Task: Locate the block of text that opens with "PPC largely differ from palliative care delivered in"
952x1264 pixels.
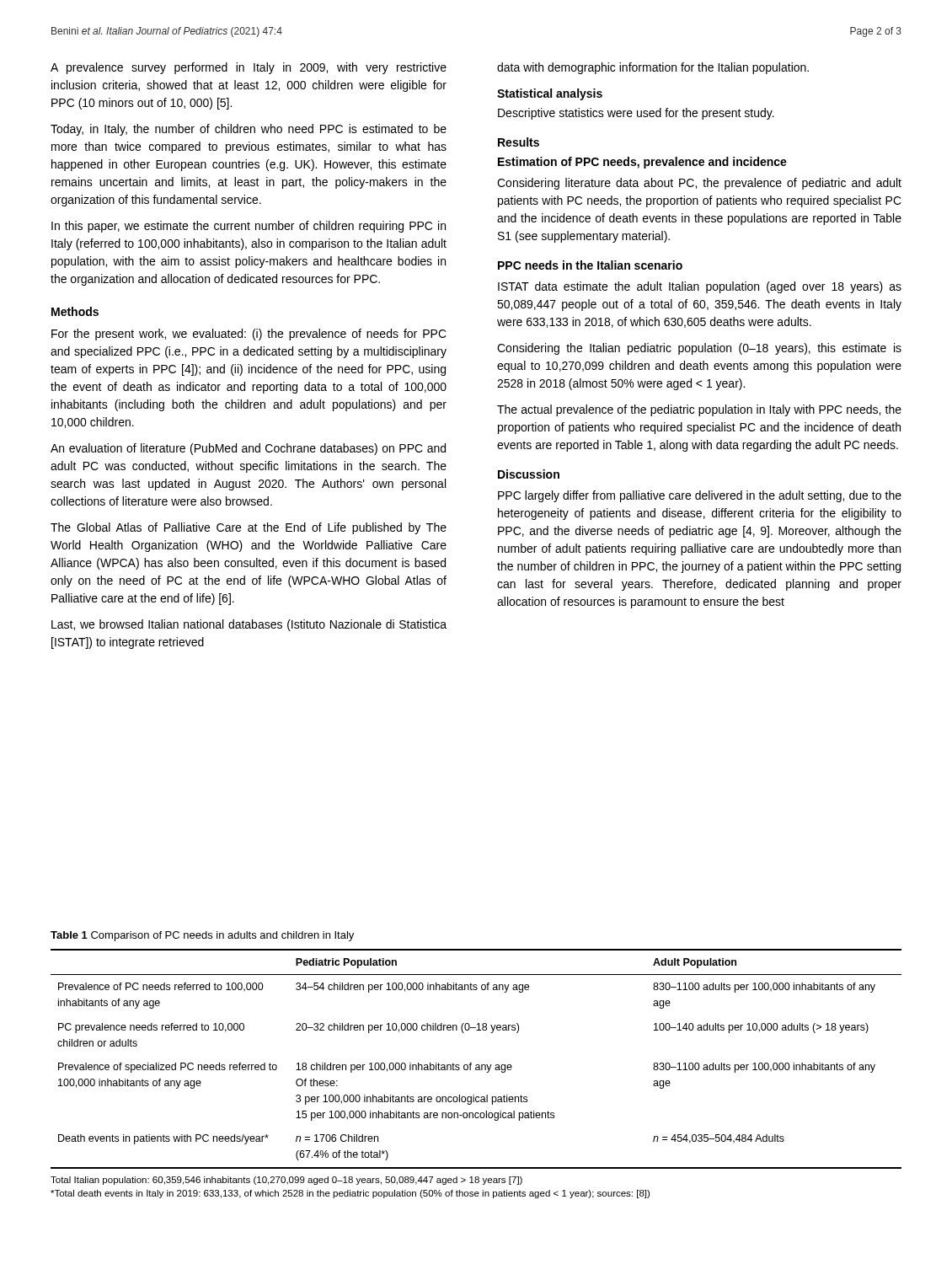Action: 699,549
